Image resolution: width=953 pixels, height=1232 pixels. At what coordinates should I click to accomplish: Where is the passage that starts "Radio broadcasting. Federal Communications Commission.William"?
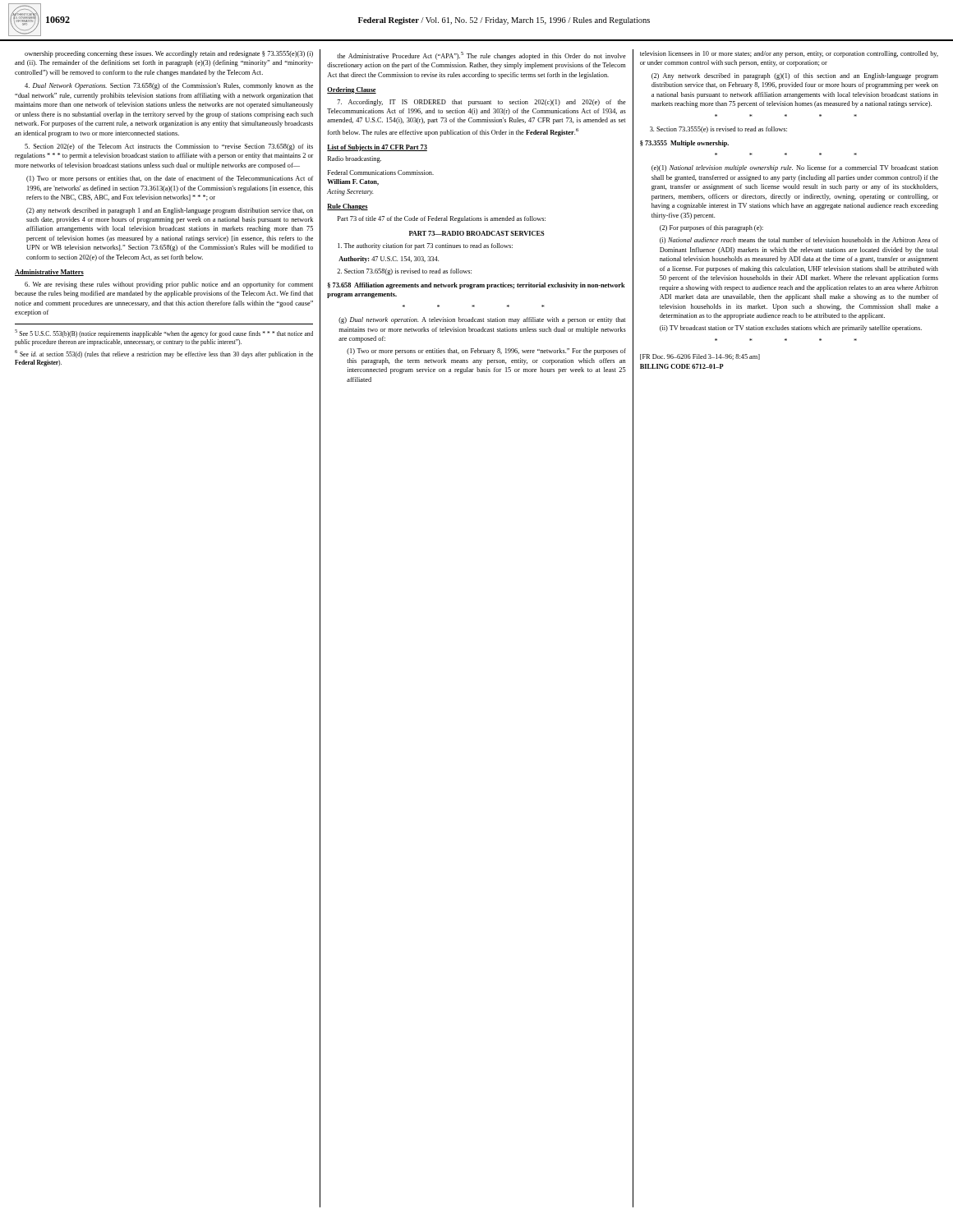pos(354,159)
